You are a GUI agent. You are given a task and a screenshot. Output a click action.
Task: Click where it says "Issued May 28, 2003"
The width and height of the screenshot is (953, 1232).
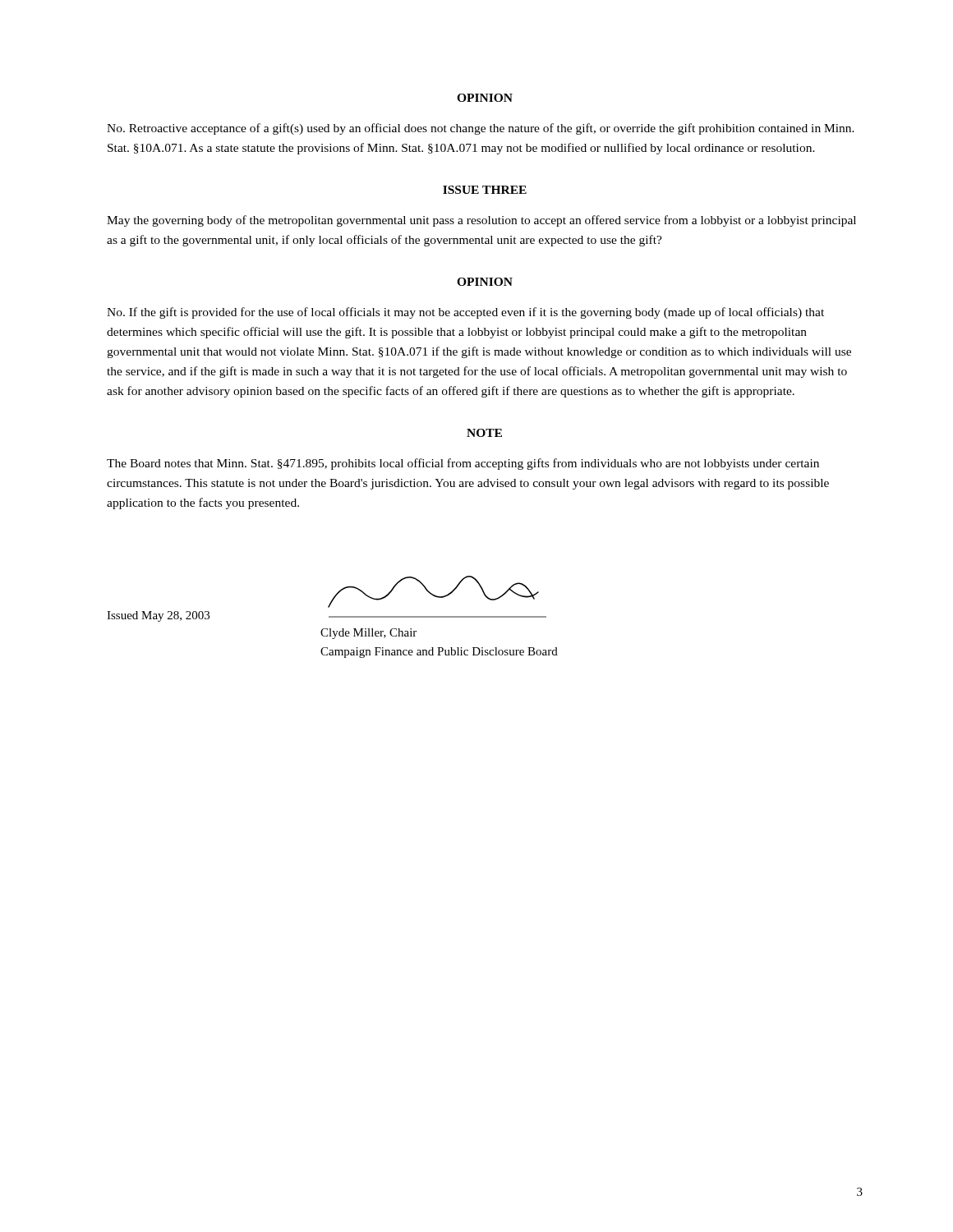click(158, 615)
